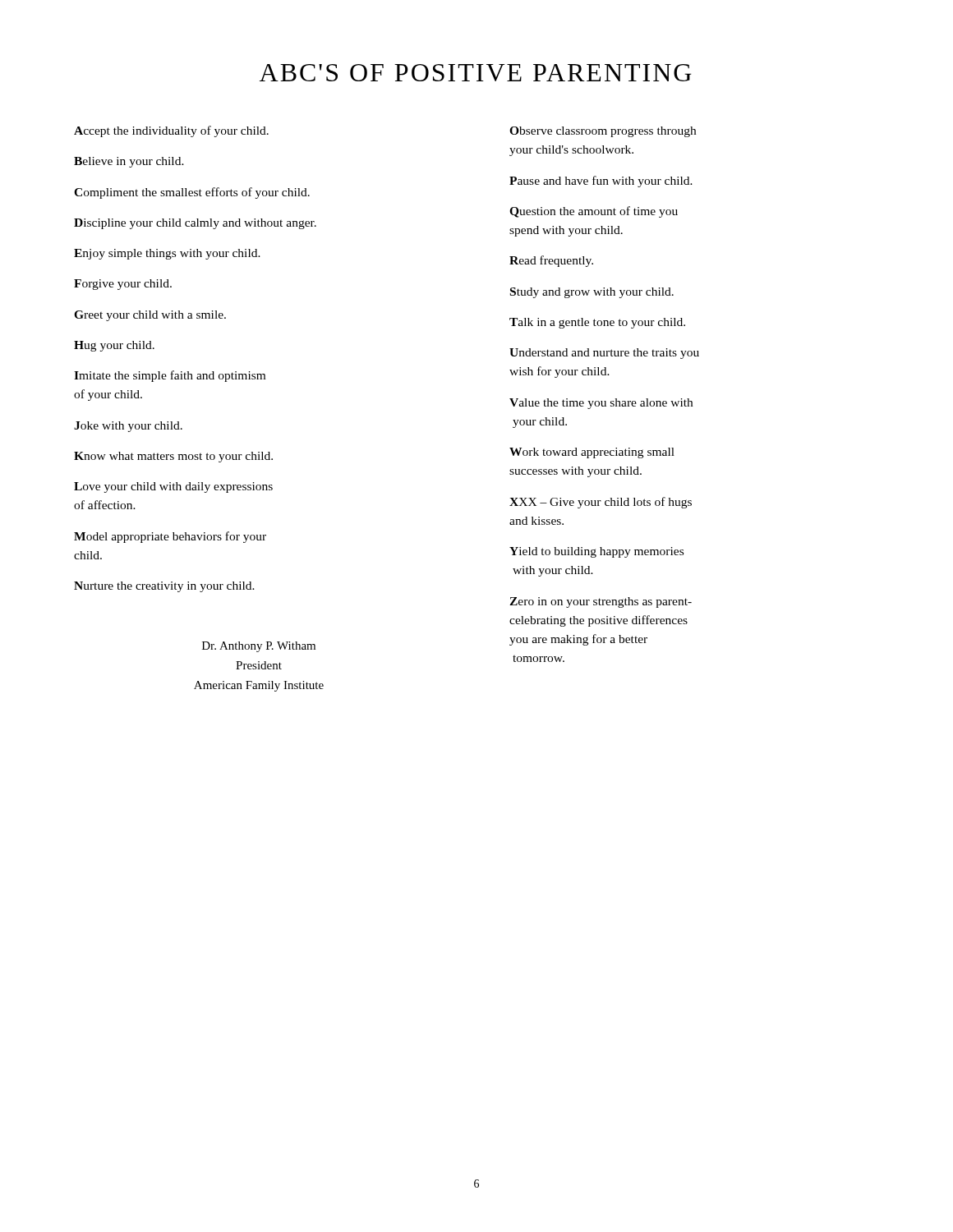Locate the block of text that opens with "Talk in a"
Image resolution: width=953 pixels, height=1232 pixels.
598,321
